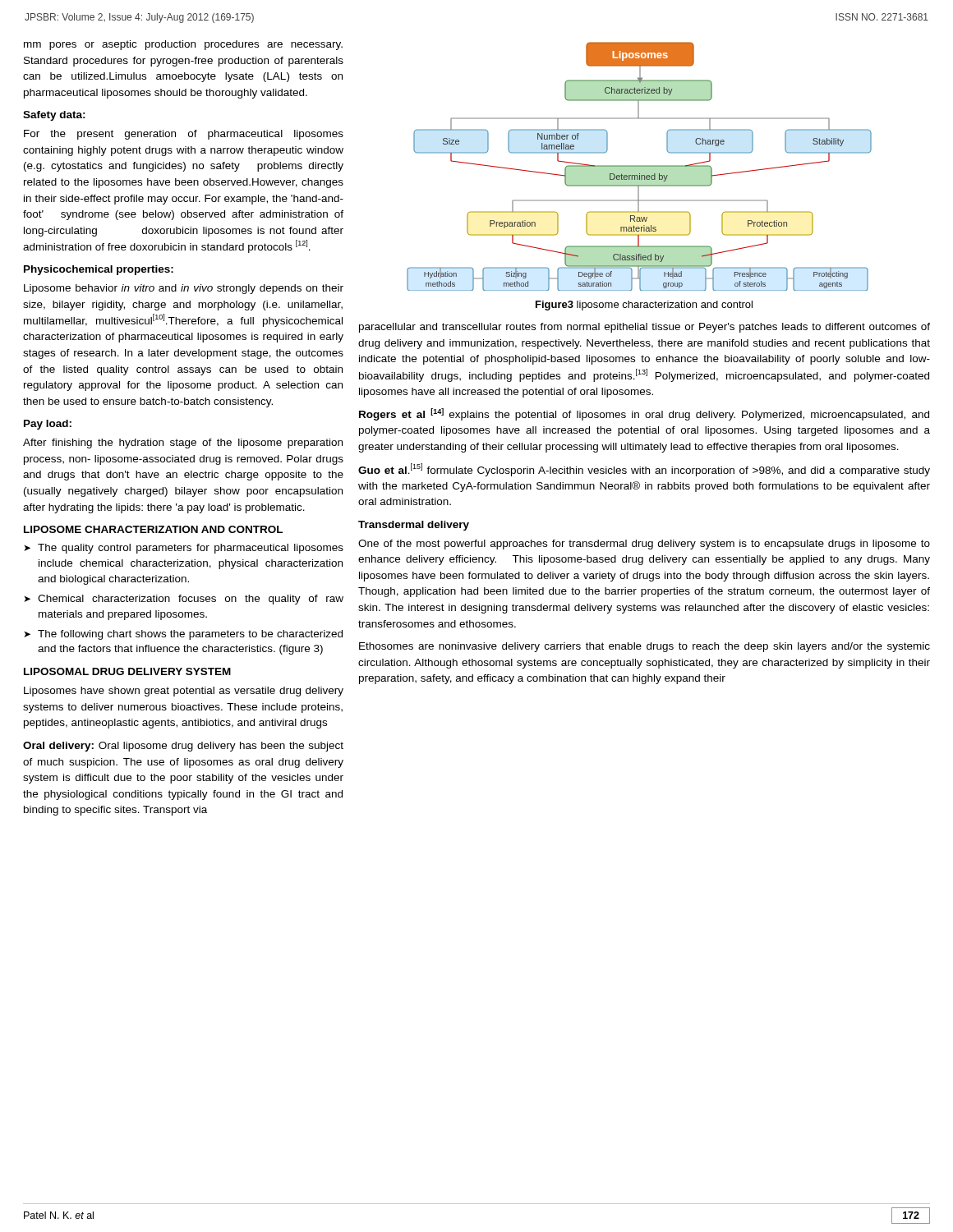Click the passage that begins "paracellular and transcellular routes from normal epithelial"
This screenshot has width=953, height=1232.
[x=644, y=359]
